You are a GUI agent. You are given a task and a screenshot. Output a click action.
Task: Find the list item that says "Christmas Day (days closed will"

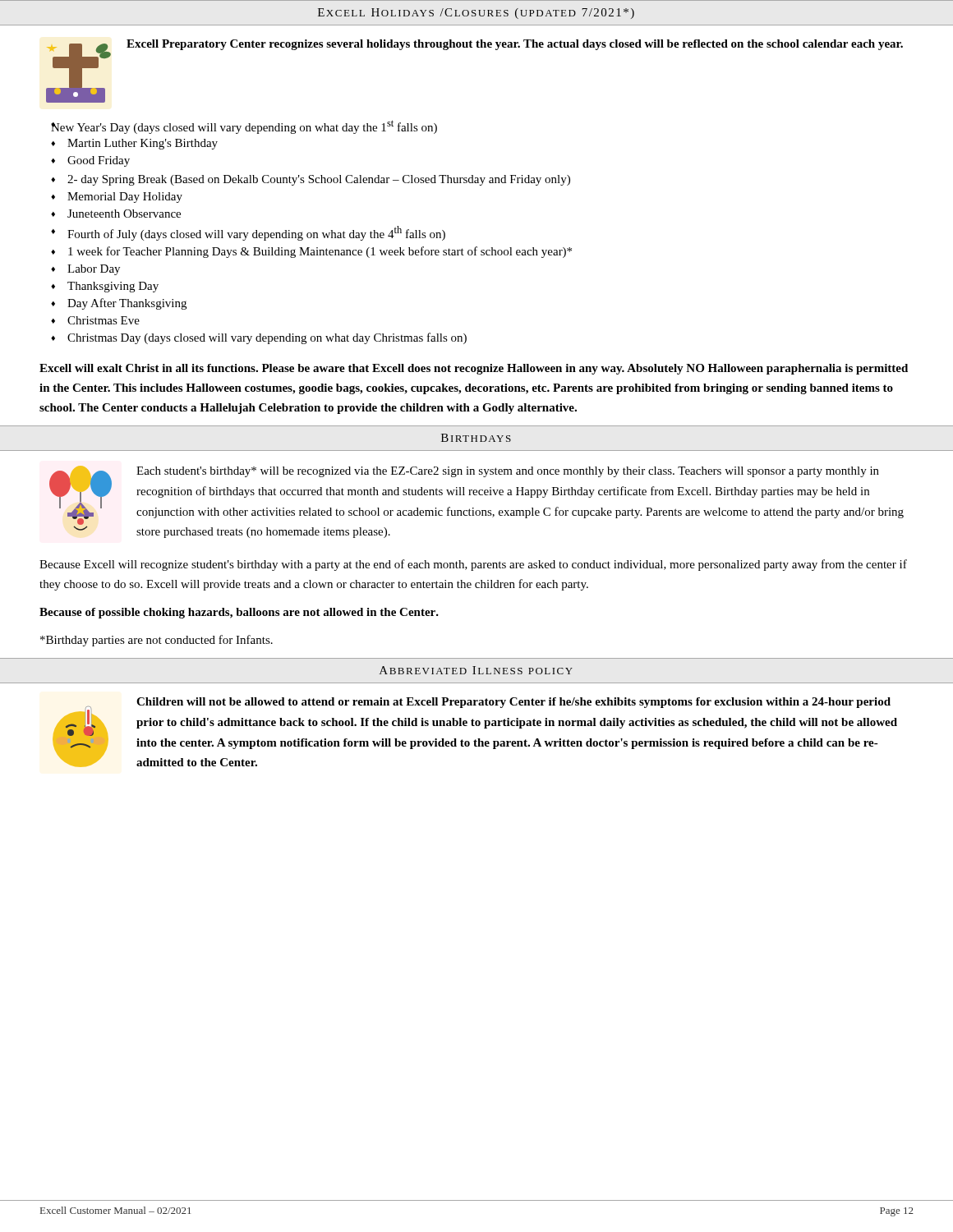click(x=267, y=338)
